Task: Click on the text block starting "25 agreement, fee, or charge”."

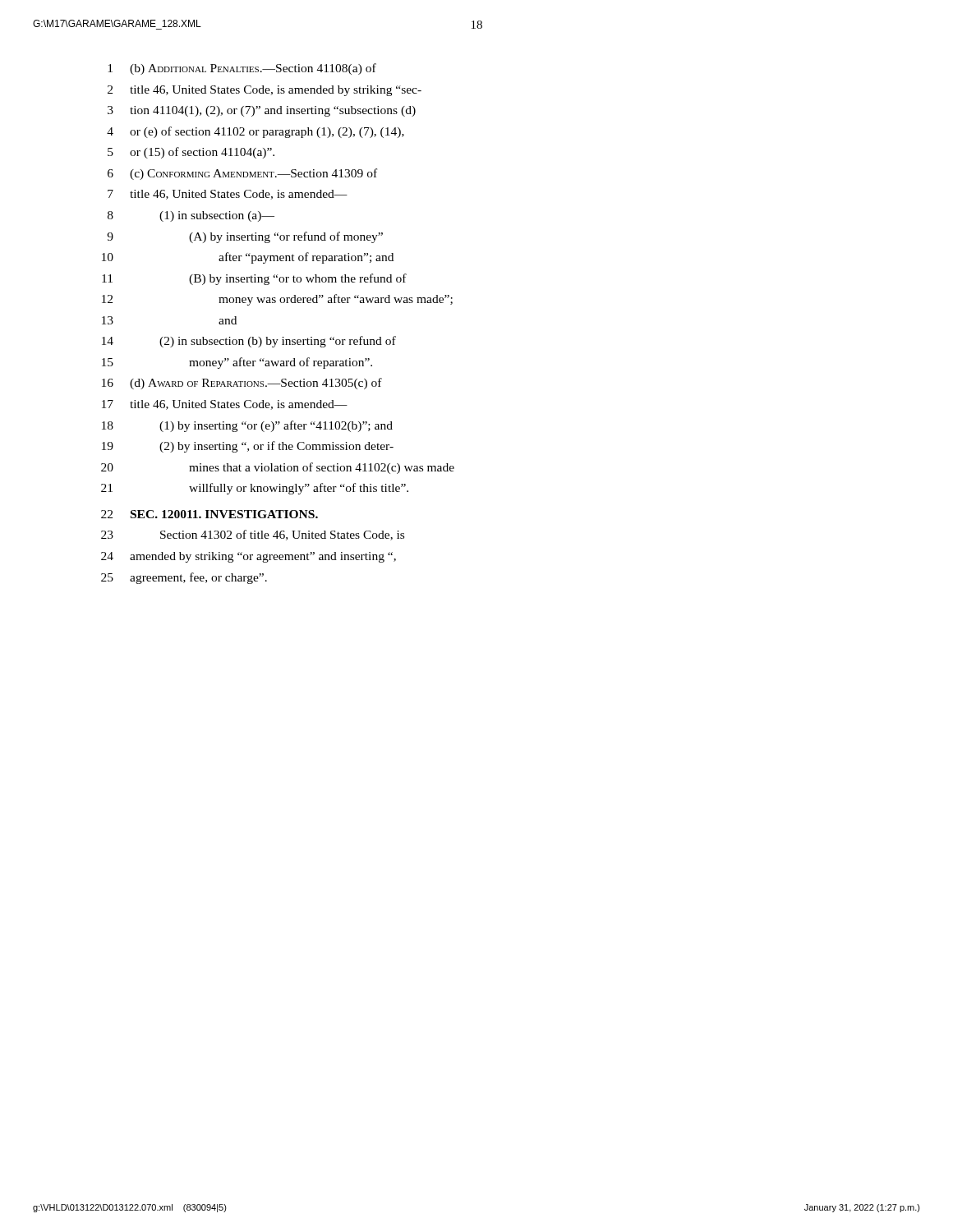Action: point(184,578)
